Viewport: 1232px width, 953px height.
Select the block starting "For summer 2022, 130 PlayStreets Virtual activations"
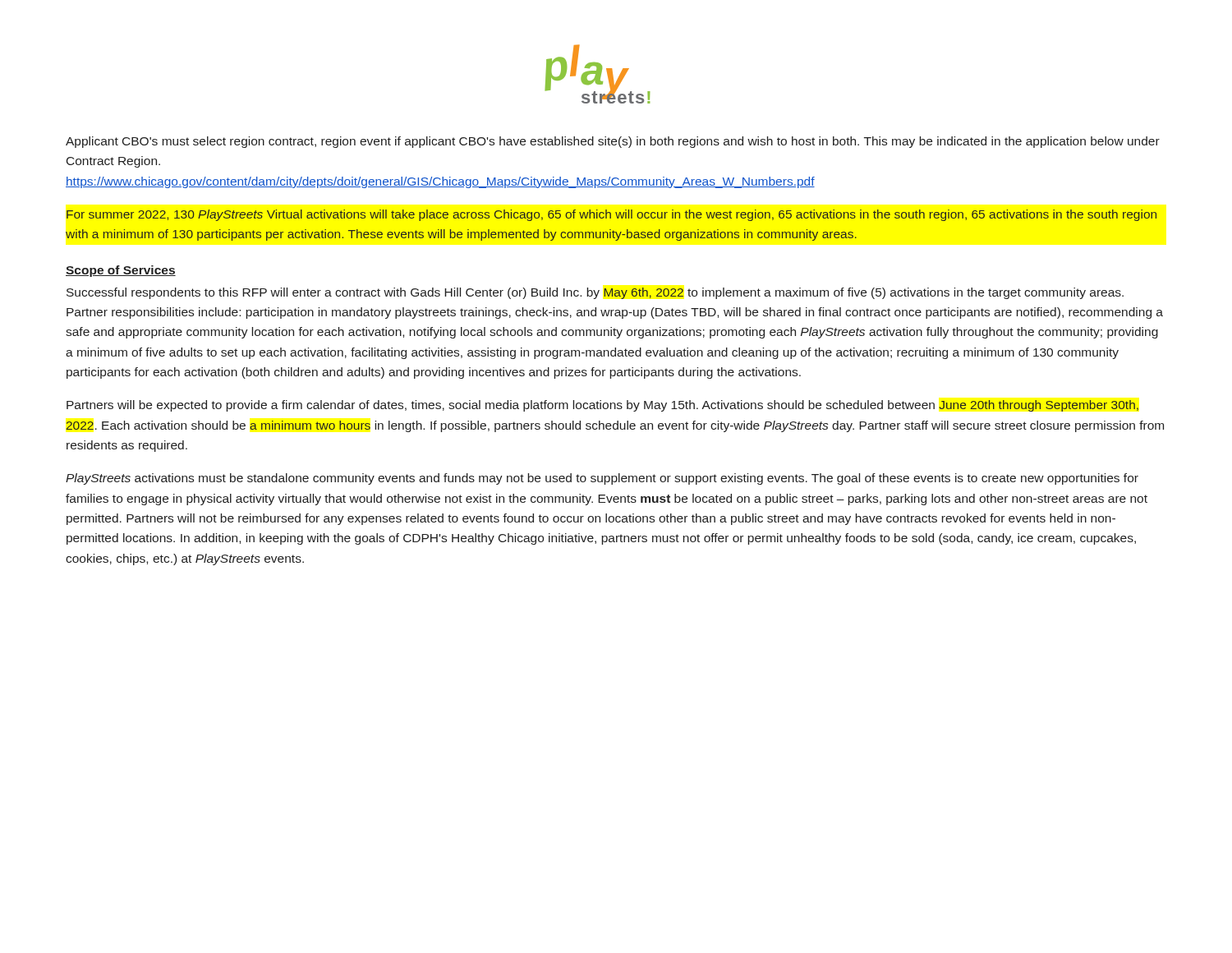(612, 224)
